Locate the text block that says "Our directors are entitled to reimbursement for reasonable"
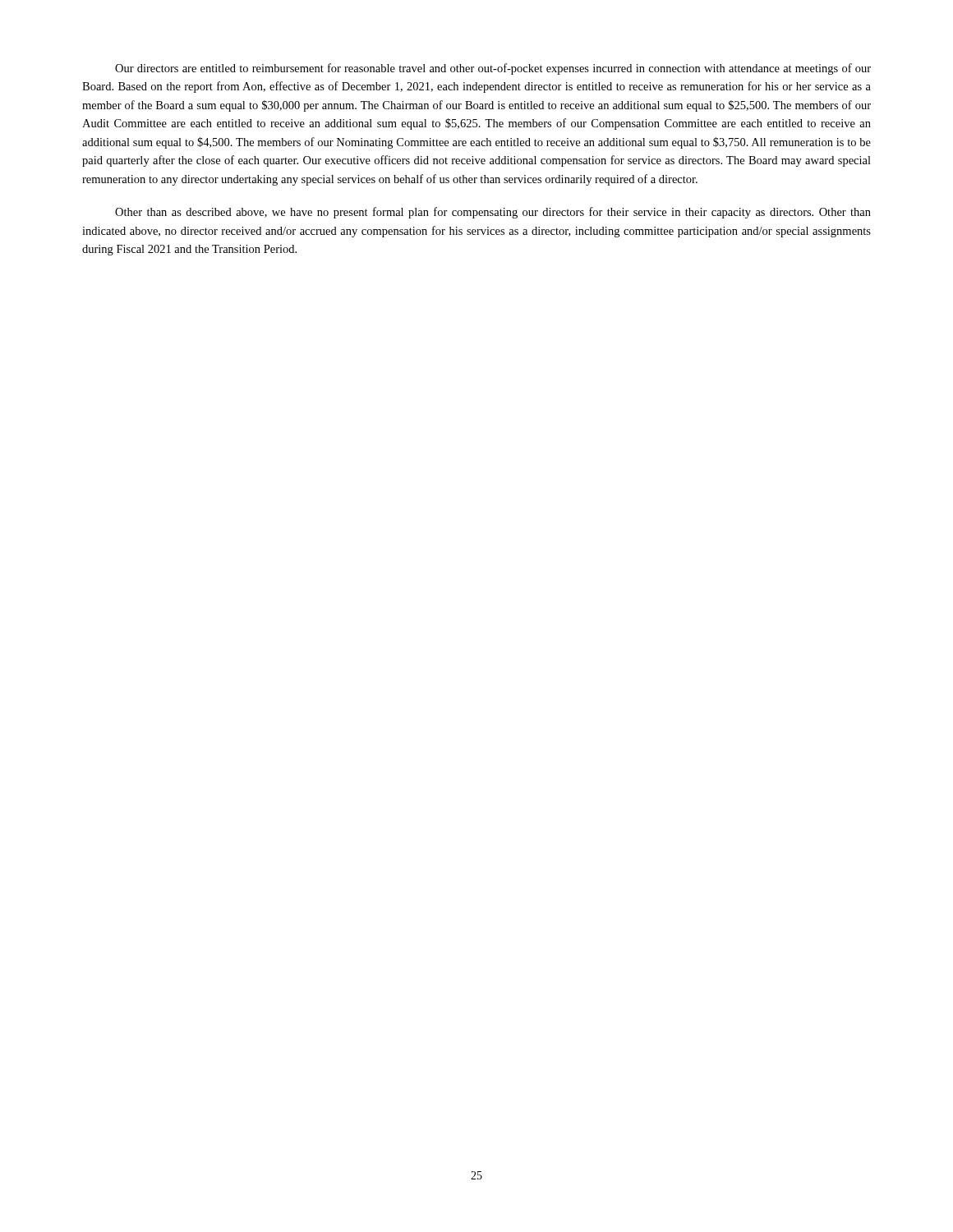The height and width of the screenshot is (1232, 953). (476, 124)
